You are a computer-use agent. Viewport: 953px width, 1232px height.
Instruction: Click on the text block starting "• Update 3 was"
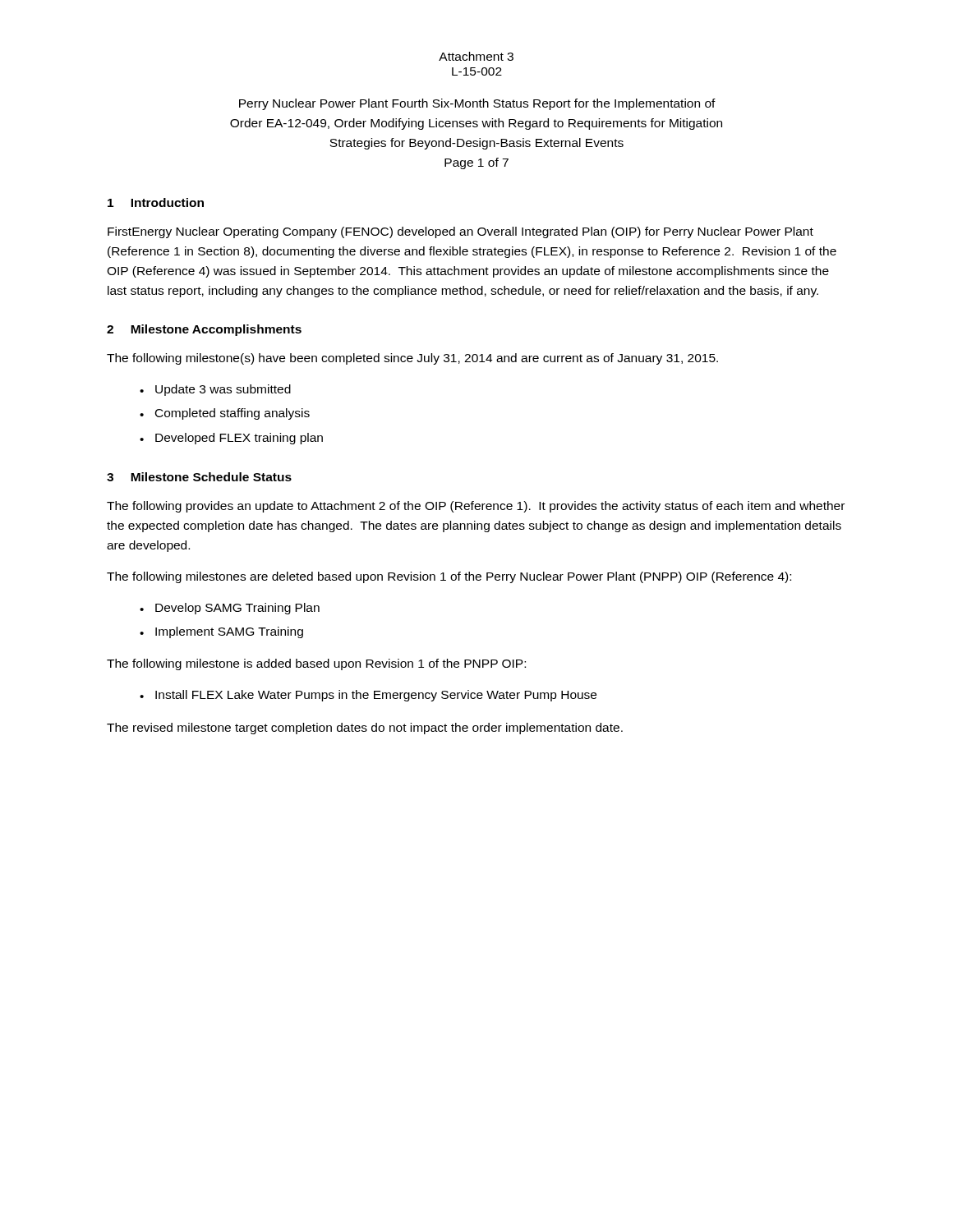[215, 390]
